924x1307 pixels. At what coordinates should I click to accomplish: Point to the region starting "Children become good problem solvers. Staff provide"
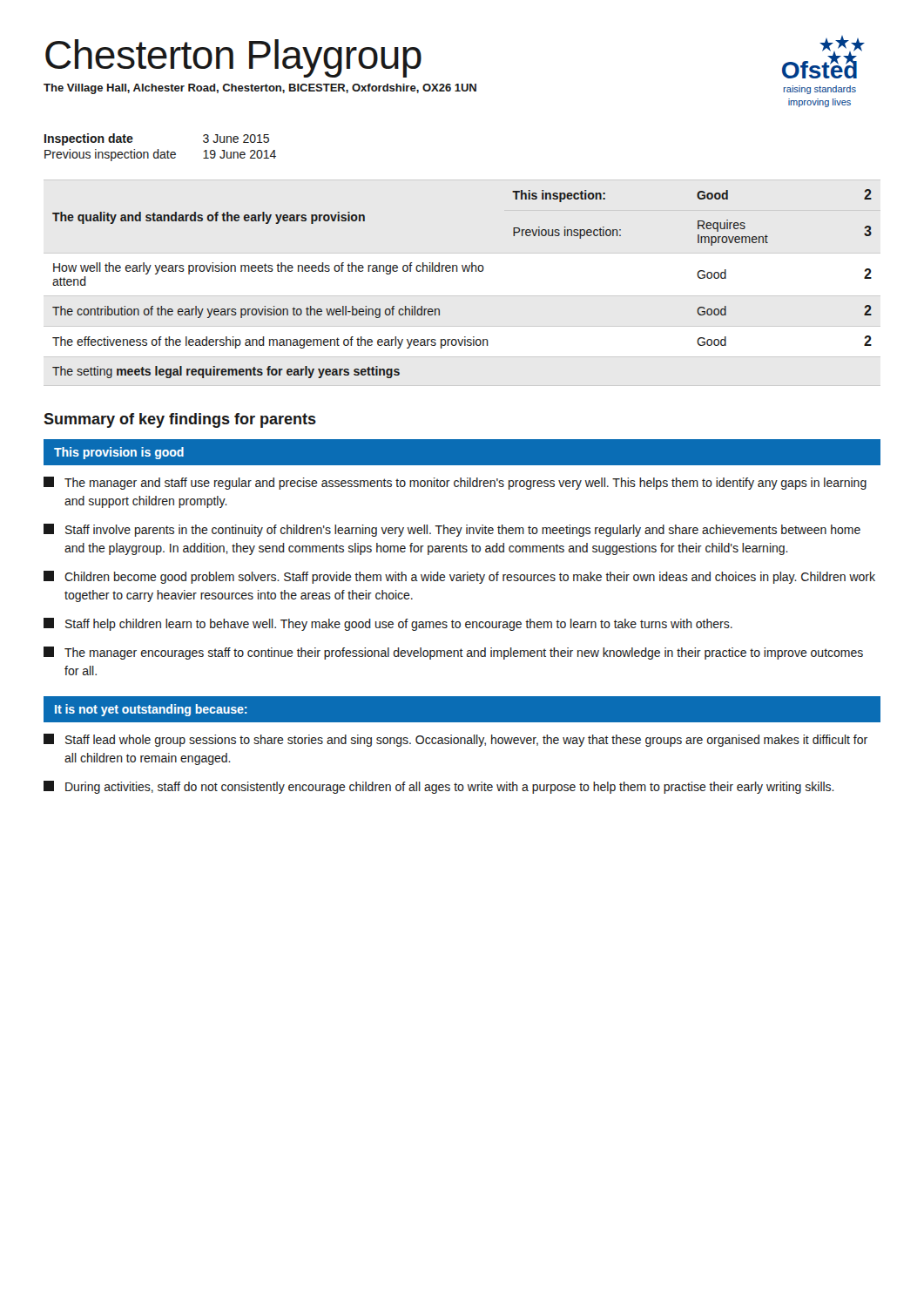[462, 586]
